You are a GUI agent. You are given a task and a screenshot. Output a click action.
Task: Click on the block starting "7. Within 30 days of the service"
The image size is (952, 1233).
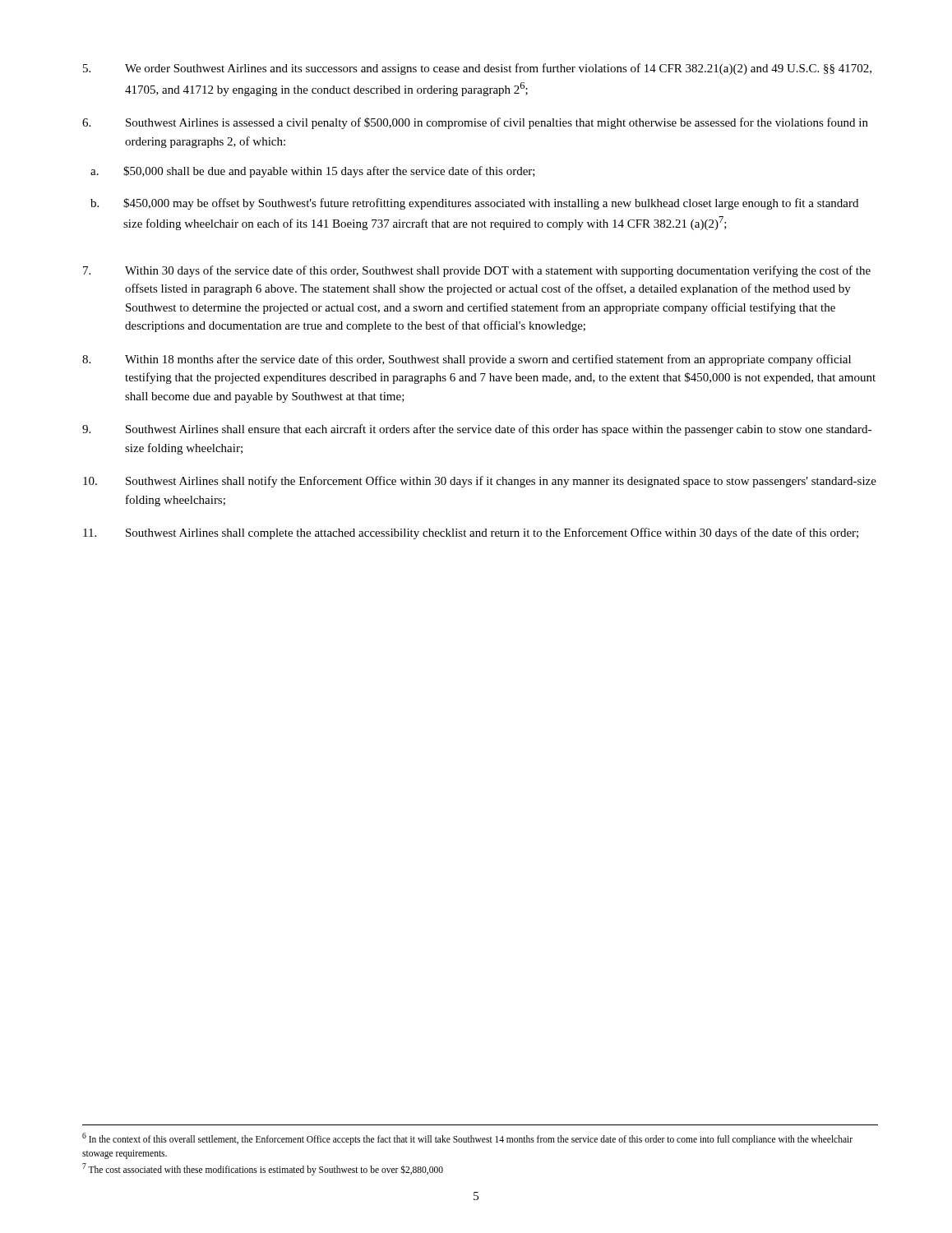click(x=480, y=298)
